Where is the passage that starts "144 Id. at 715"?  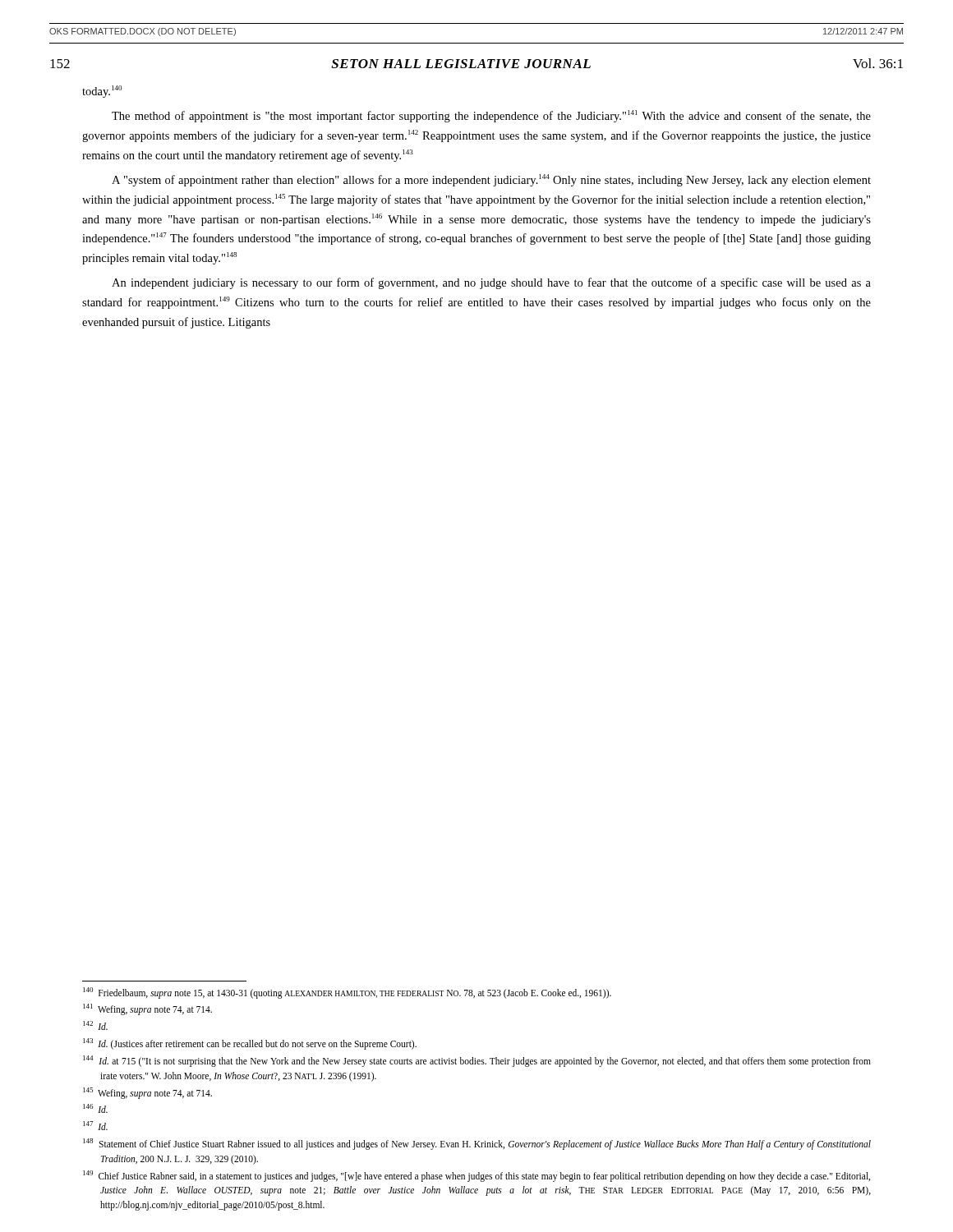click(x=476, y=1068)
